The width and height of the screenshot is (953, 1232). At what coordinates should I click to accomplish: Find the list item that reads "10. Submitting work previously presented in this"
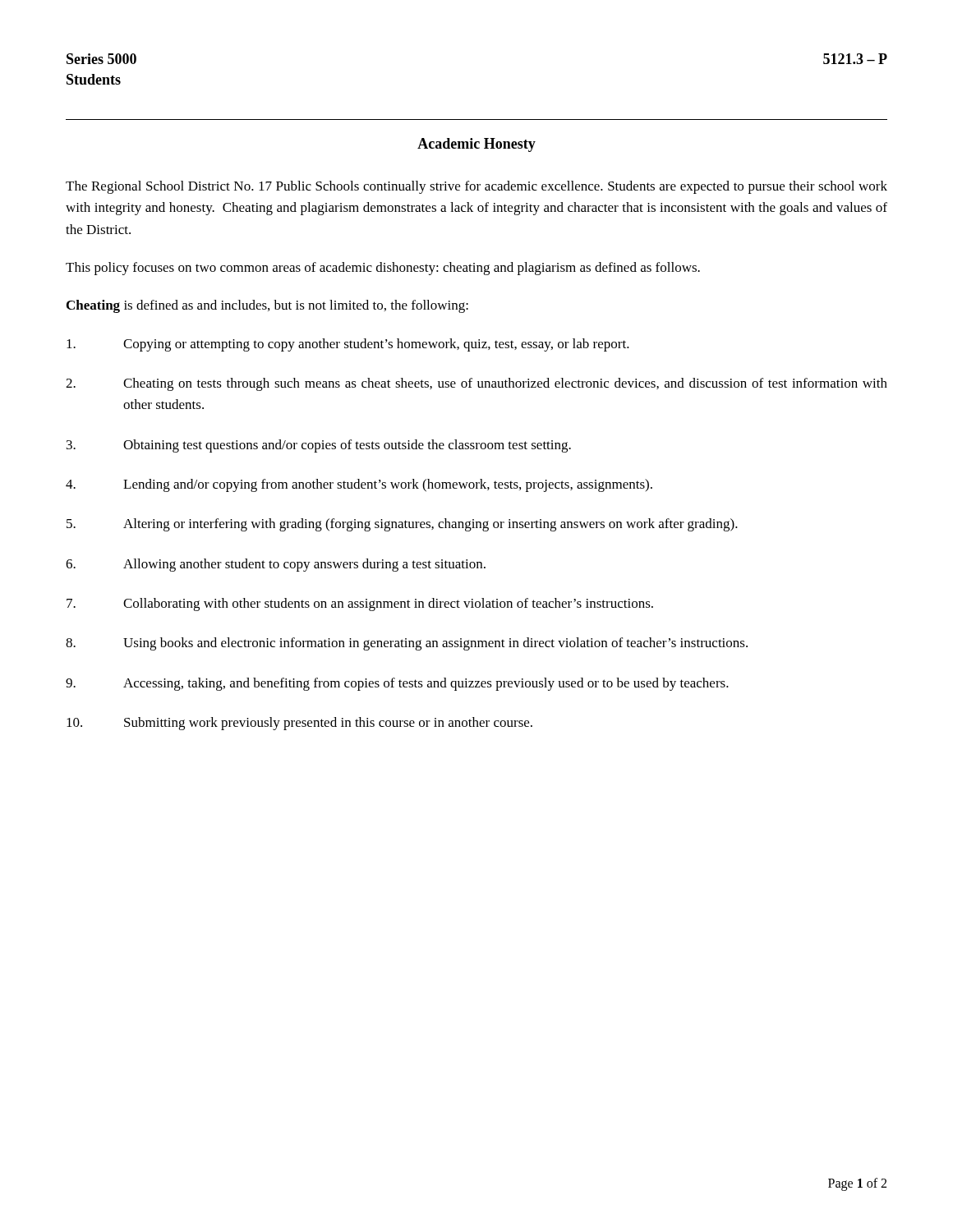click(476, 723)
